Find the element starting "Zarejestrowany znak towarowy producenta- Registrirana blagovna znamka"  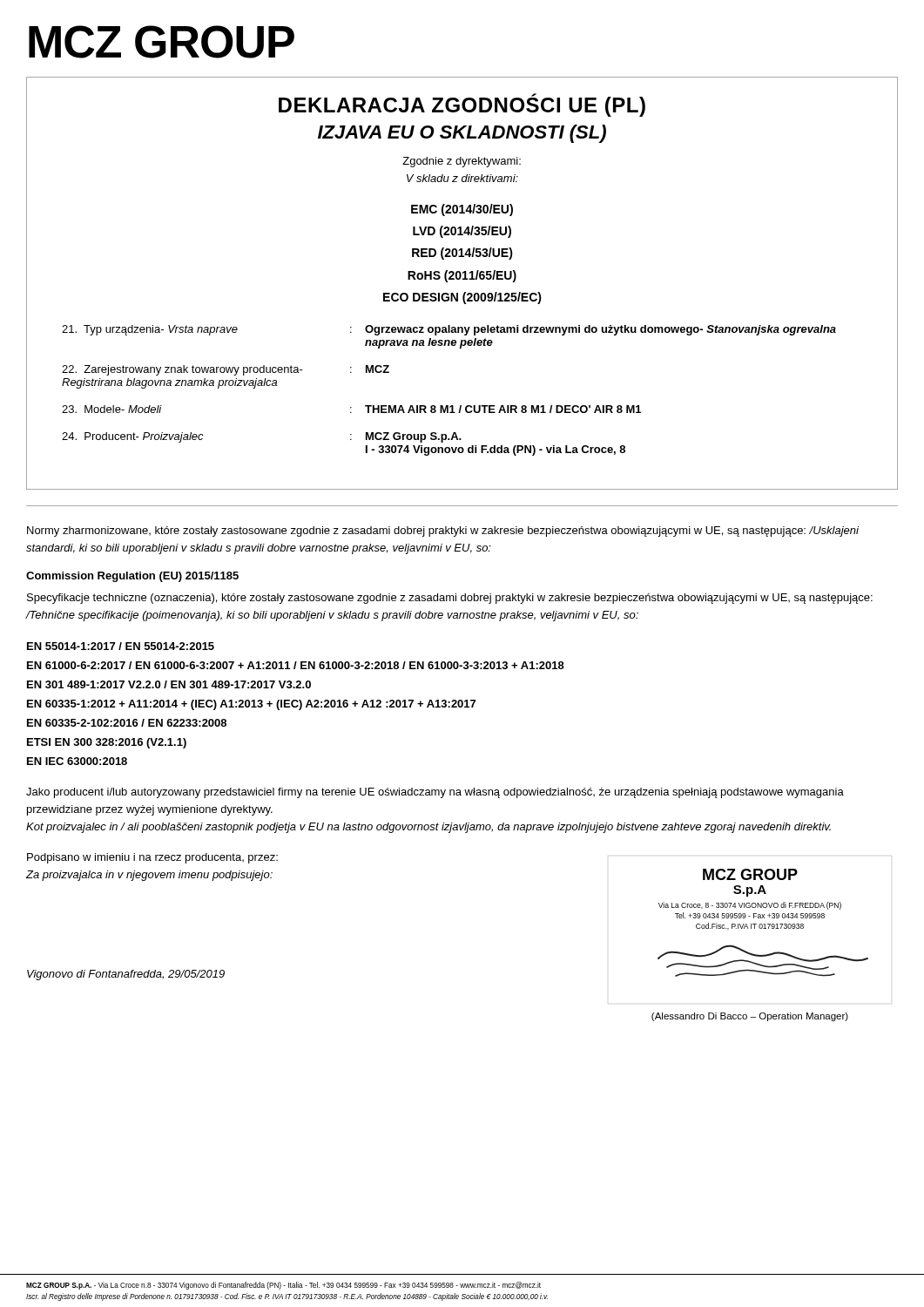[x=226, y=370]
